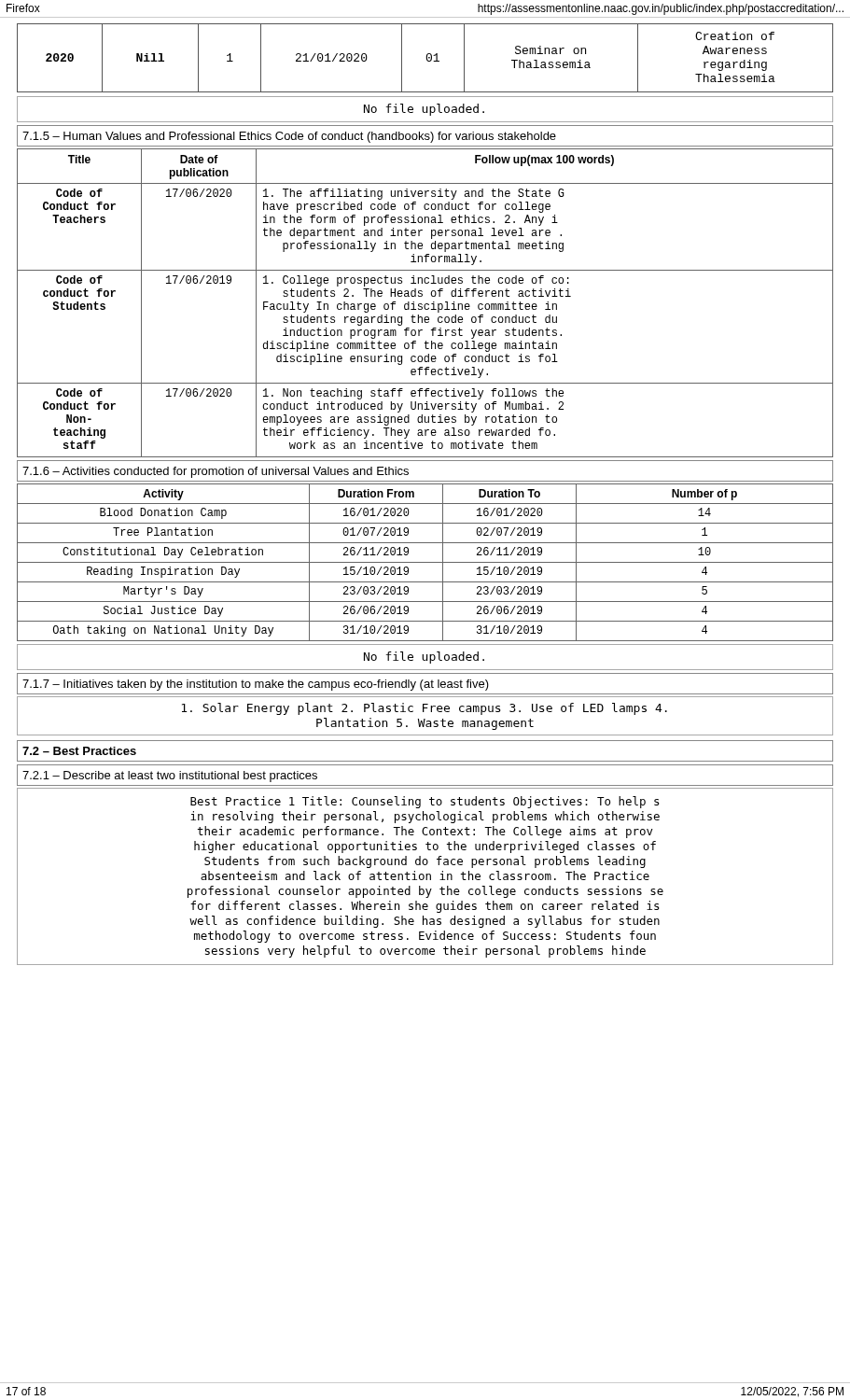The width and height of the screenshot is (850, 1400).
Task: Locate the section header containing "7.1.6 – Activities conducted for promotion of"
Action: click(x=216, y=471)
